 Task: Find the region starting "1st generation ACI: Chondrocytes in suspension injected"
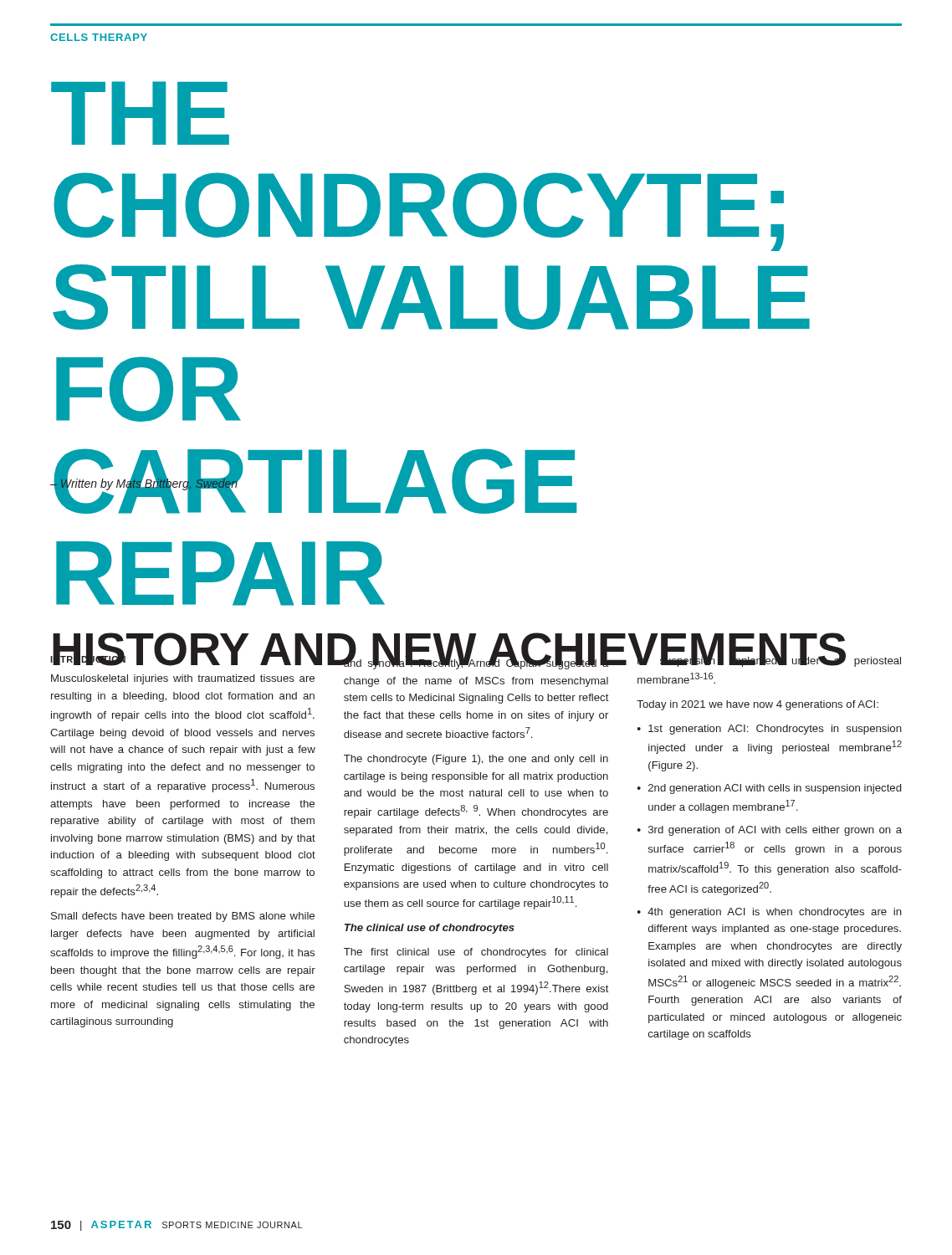click(x=775, y=747)
